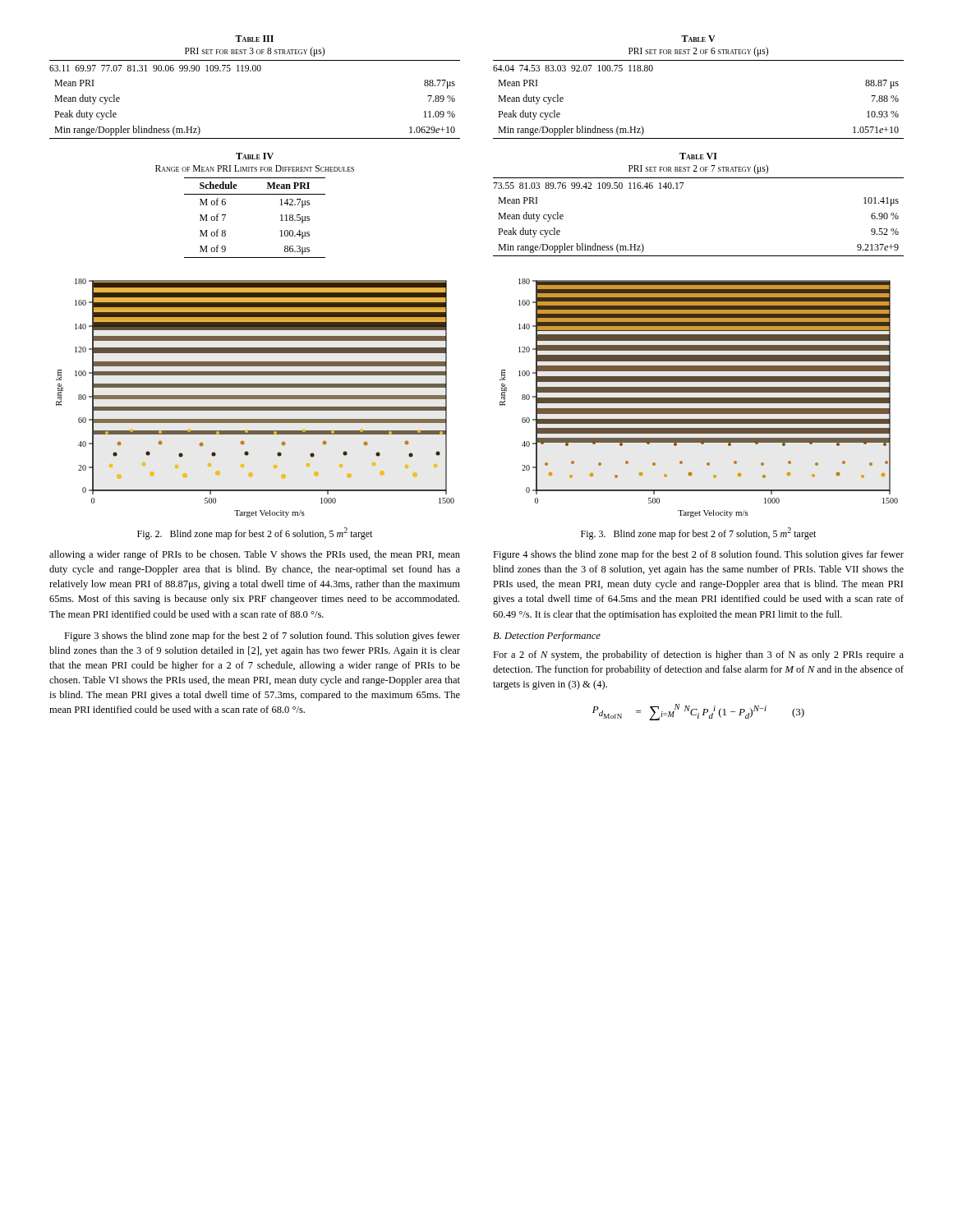Viewport: 953px width, 1232px height.
Task: Navigate to the text block starting "PdM of N = ∑i=MN NCi Pdi (1"
Action: coord(698,712)
